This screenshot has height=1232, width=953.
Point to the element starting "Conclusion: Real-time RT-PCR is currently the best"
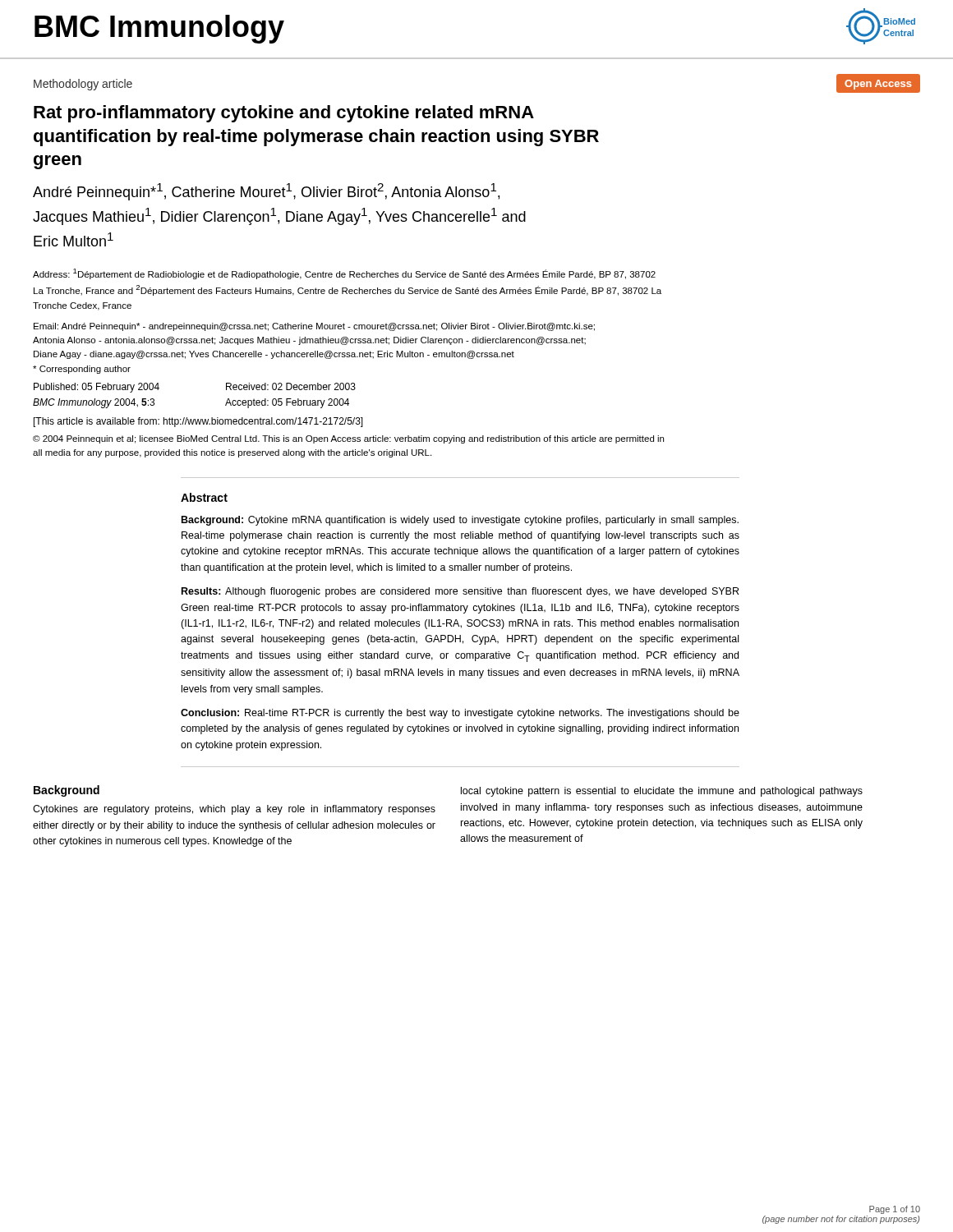pyautogui.click(x=460, y=729)
